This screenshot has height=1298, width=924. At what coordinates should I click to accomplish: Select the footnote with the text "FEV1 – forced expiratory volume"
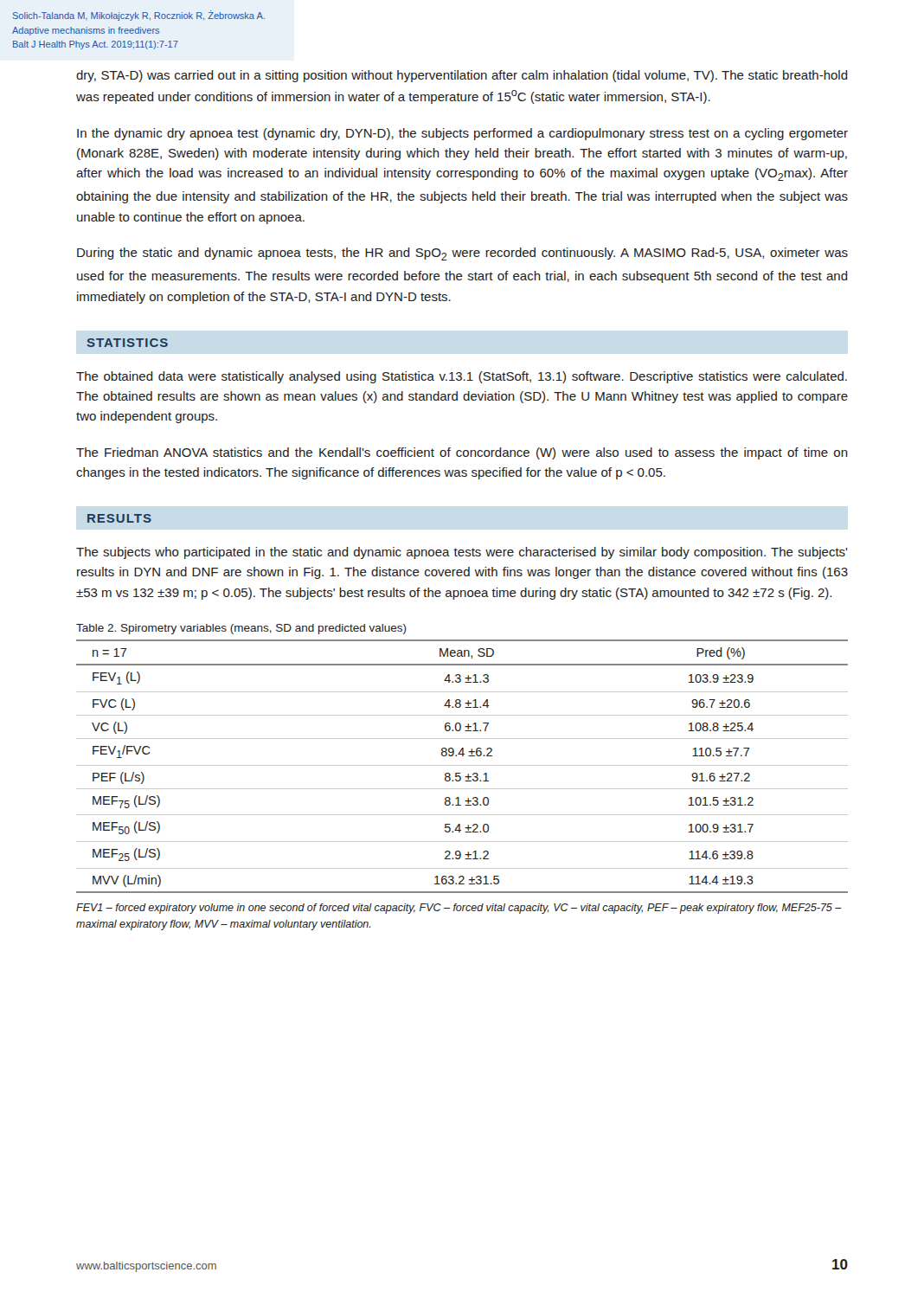tap(459, 916)
